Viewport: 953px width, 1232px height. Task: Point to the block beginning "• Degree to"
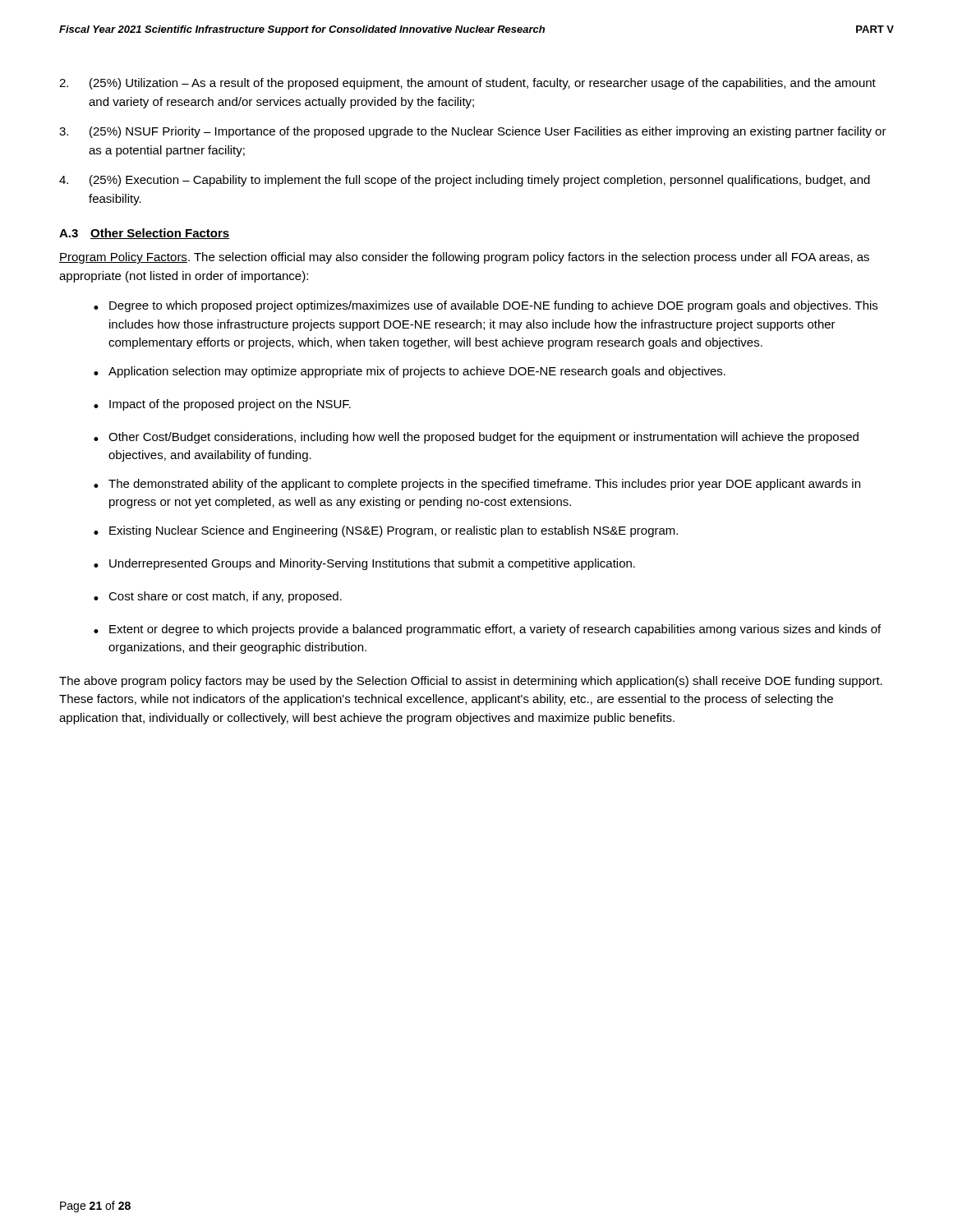[489, 324]
